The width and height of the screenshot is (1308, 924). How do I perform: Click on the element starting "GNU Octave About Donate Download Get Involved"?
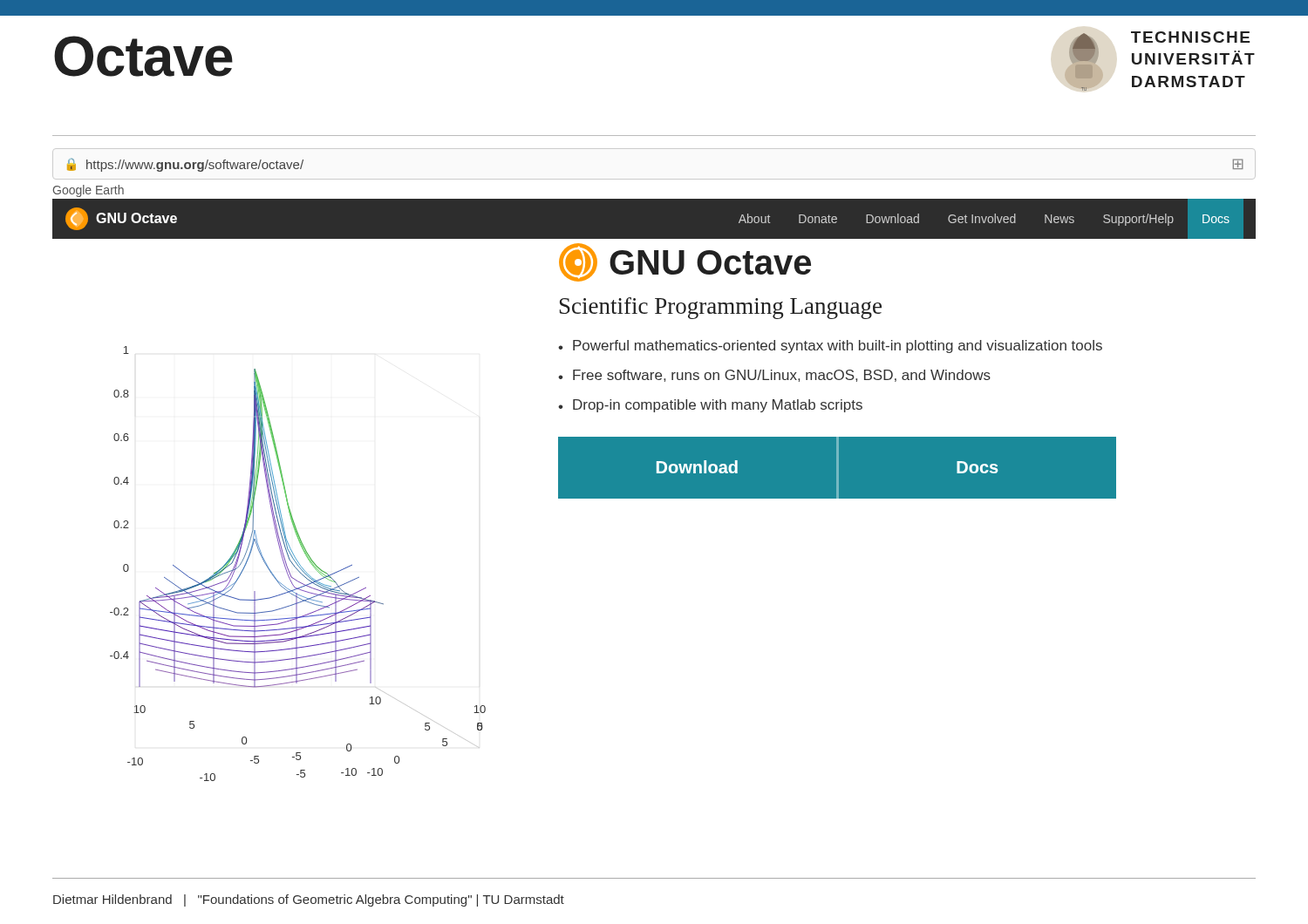pos(654,219)
